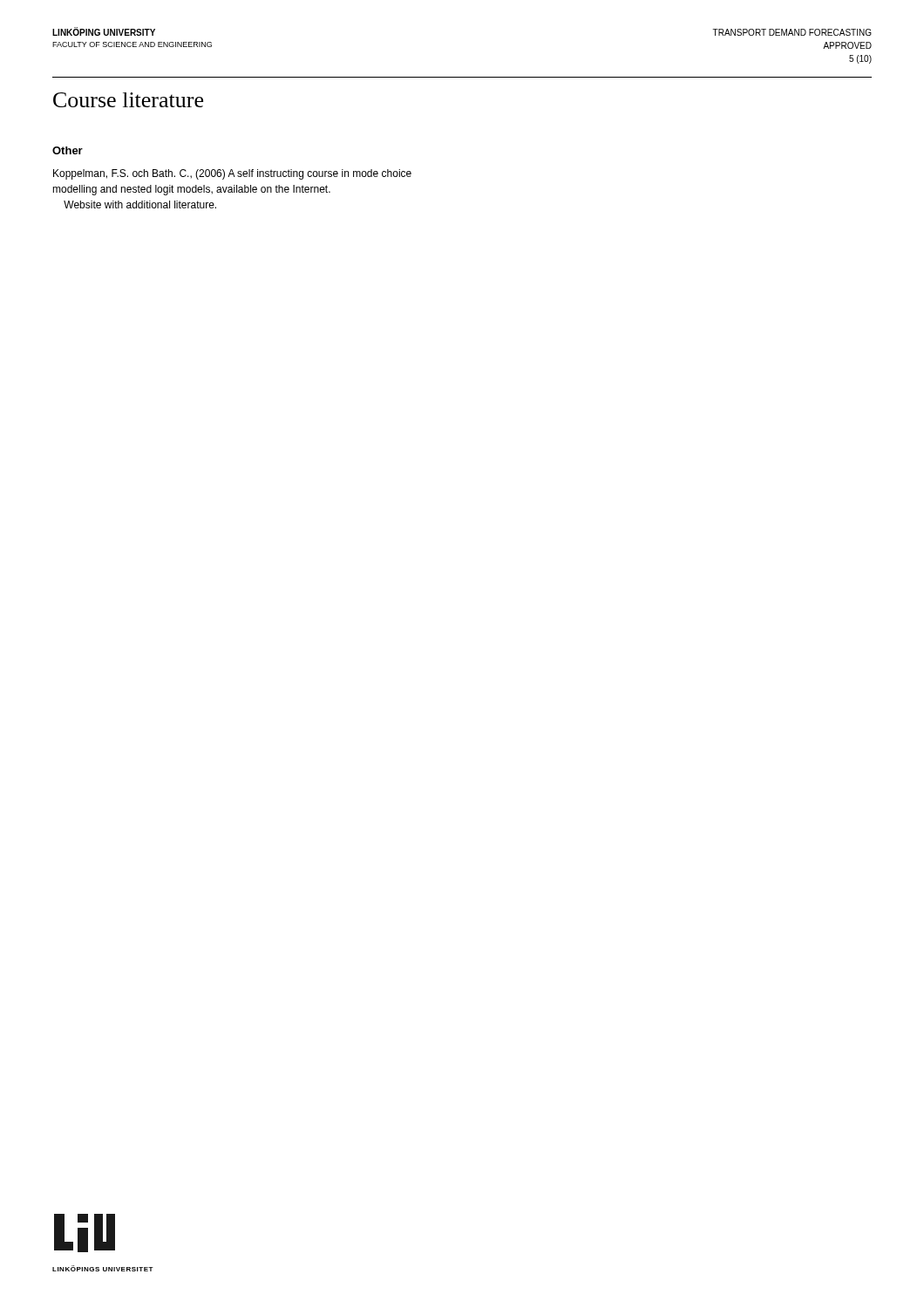Screen dimensions: 1308x924
Task: Point to the region starting "Course literature"
Action: [x=128, y=100]
